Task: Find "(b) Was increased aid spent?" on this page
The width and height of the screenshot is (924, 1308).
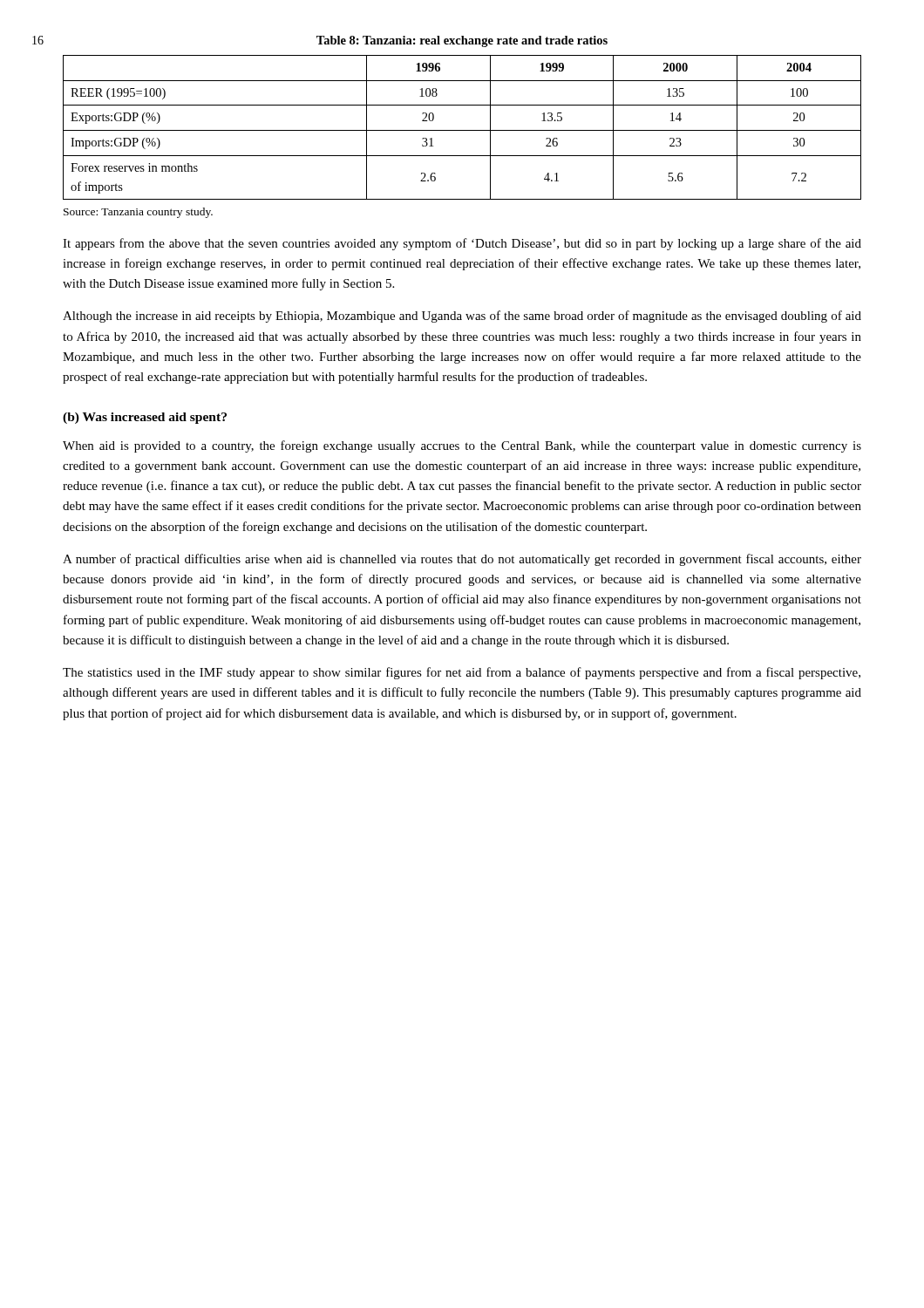Action: point(145,417)
